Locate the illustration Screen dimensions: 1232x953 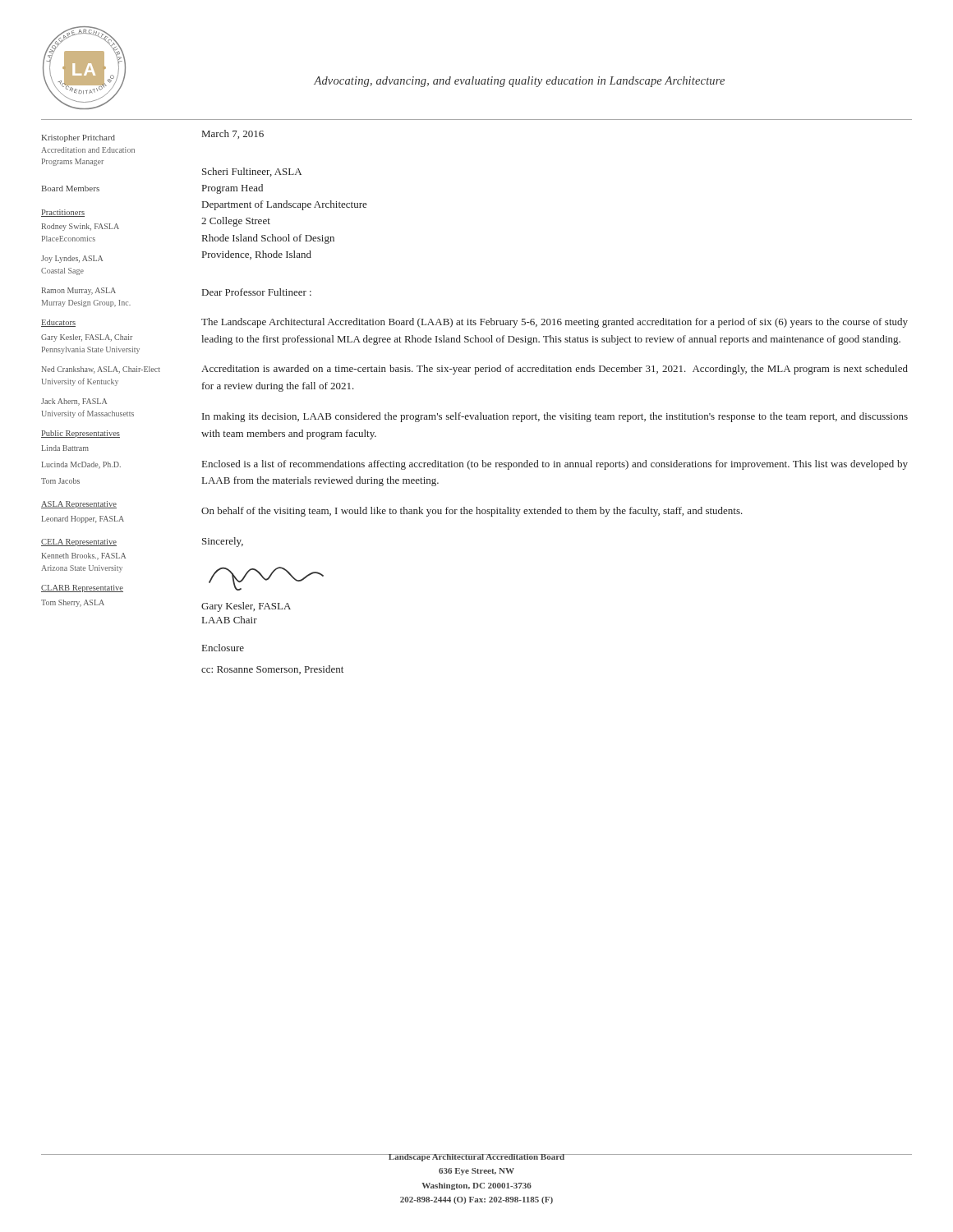tap(555, 574)
